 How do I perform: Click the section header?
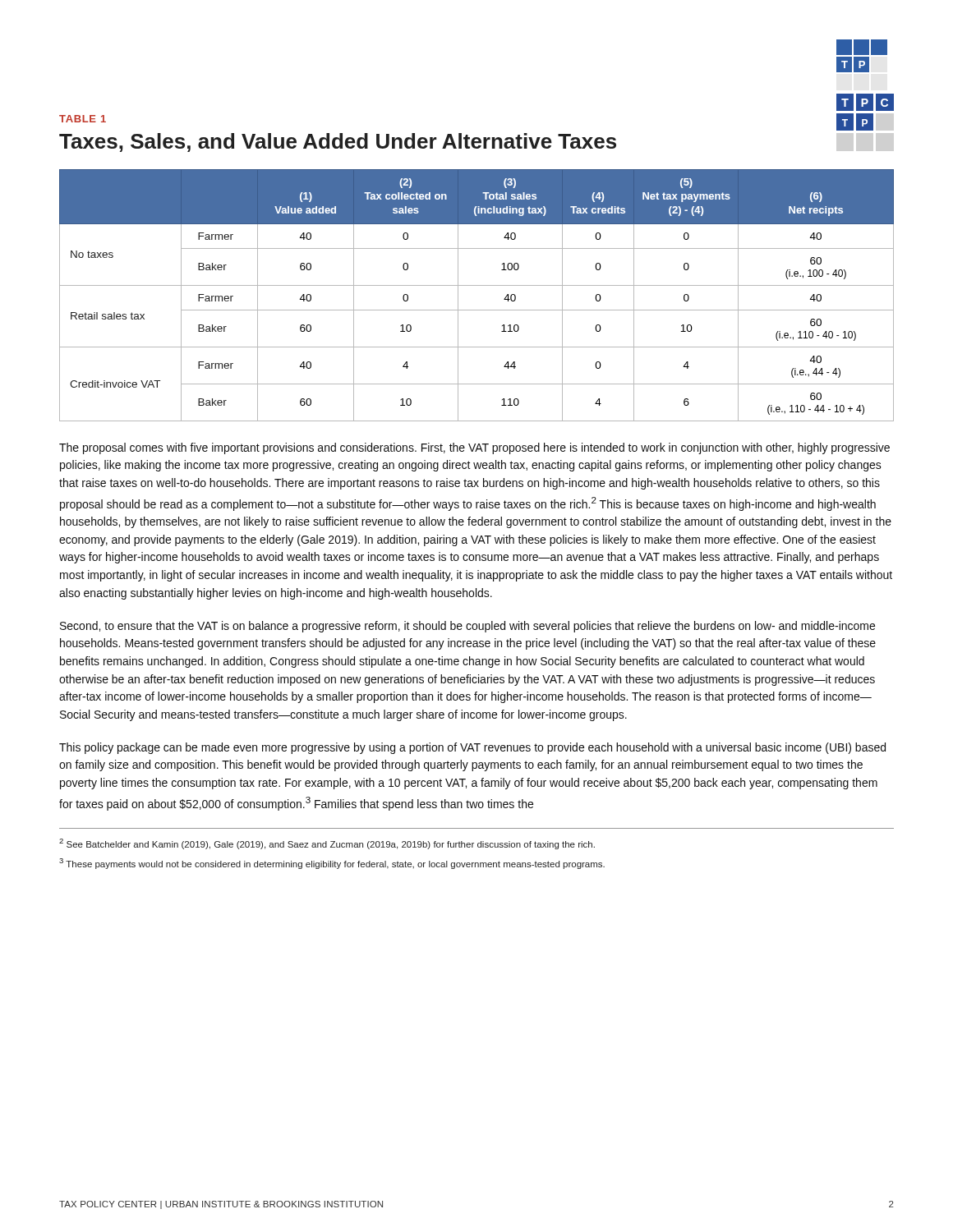coord(83,119)
